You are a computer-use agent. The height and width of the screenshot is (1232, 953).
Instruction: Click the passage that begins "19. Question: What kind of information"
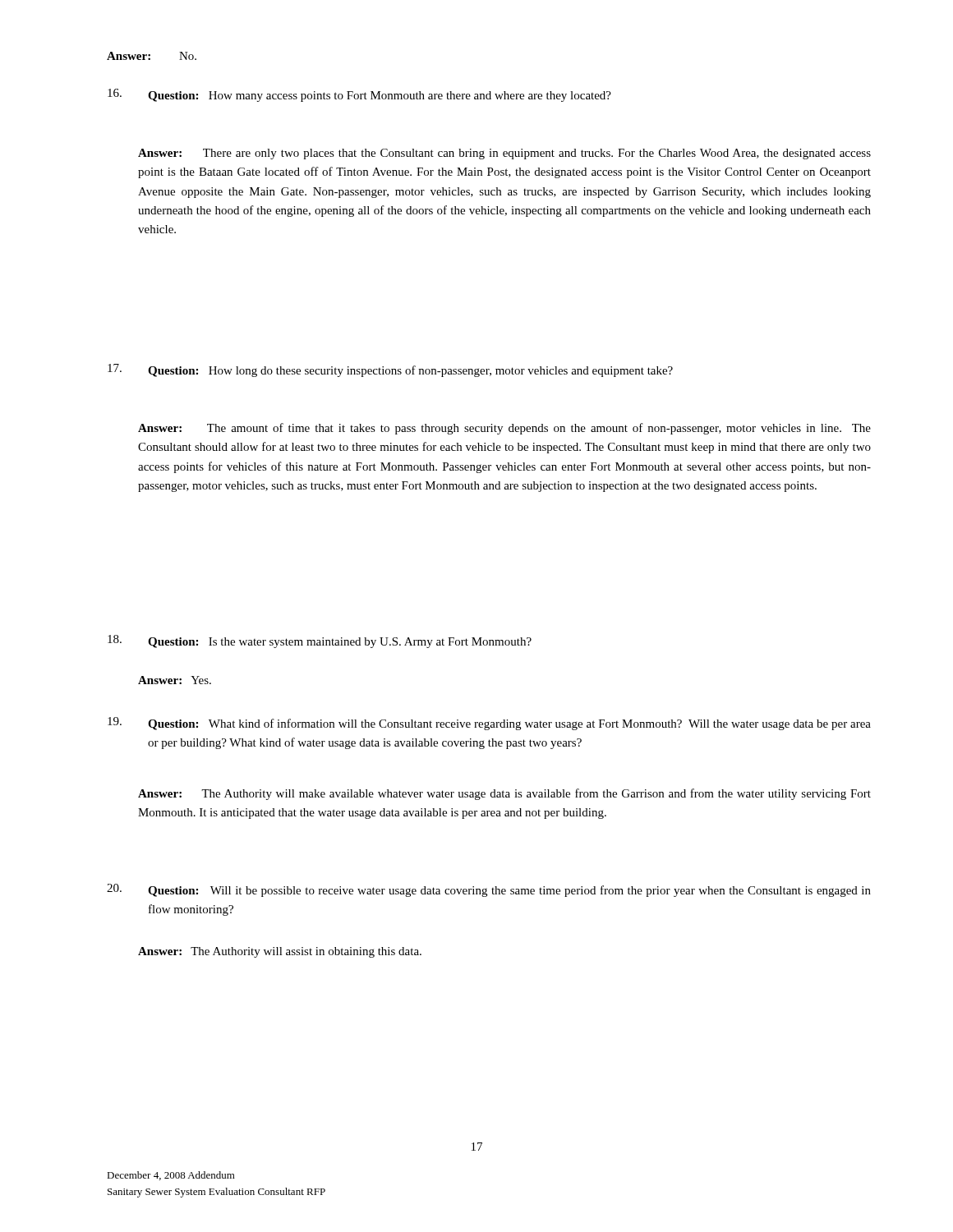coord(489,733)
